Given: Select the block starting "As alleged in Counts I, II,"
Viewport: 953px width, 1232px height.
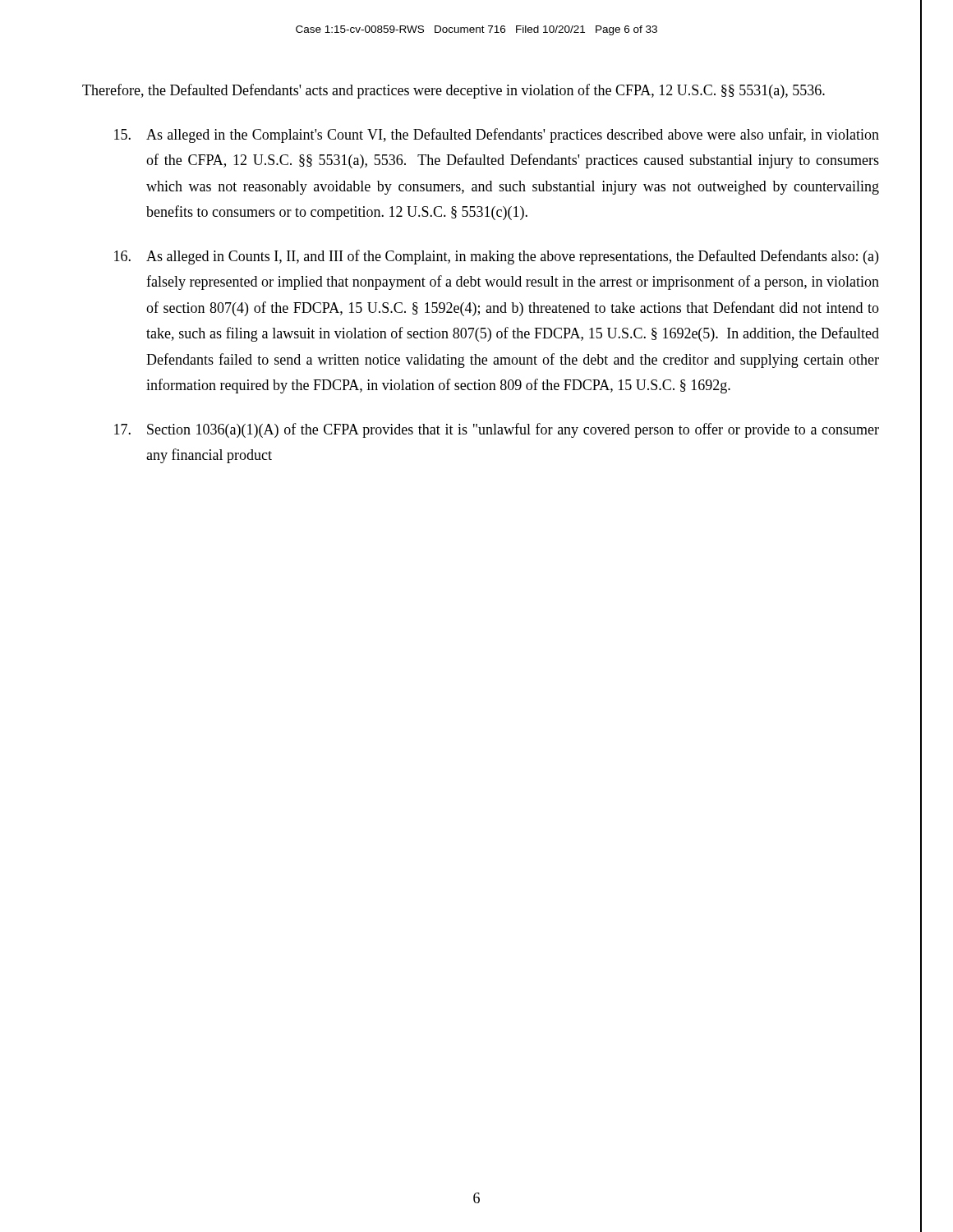Looking at the screenshot, I should click(x=481, y=321).
